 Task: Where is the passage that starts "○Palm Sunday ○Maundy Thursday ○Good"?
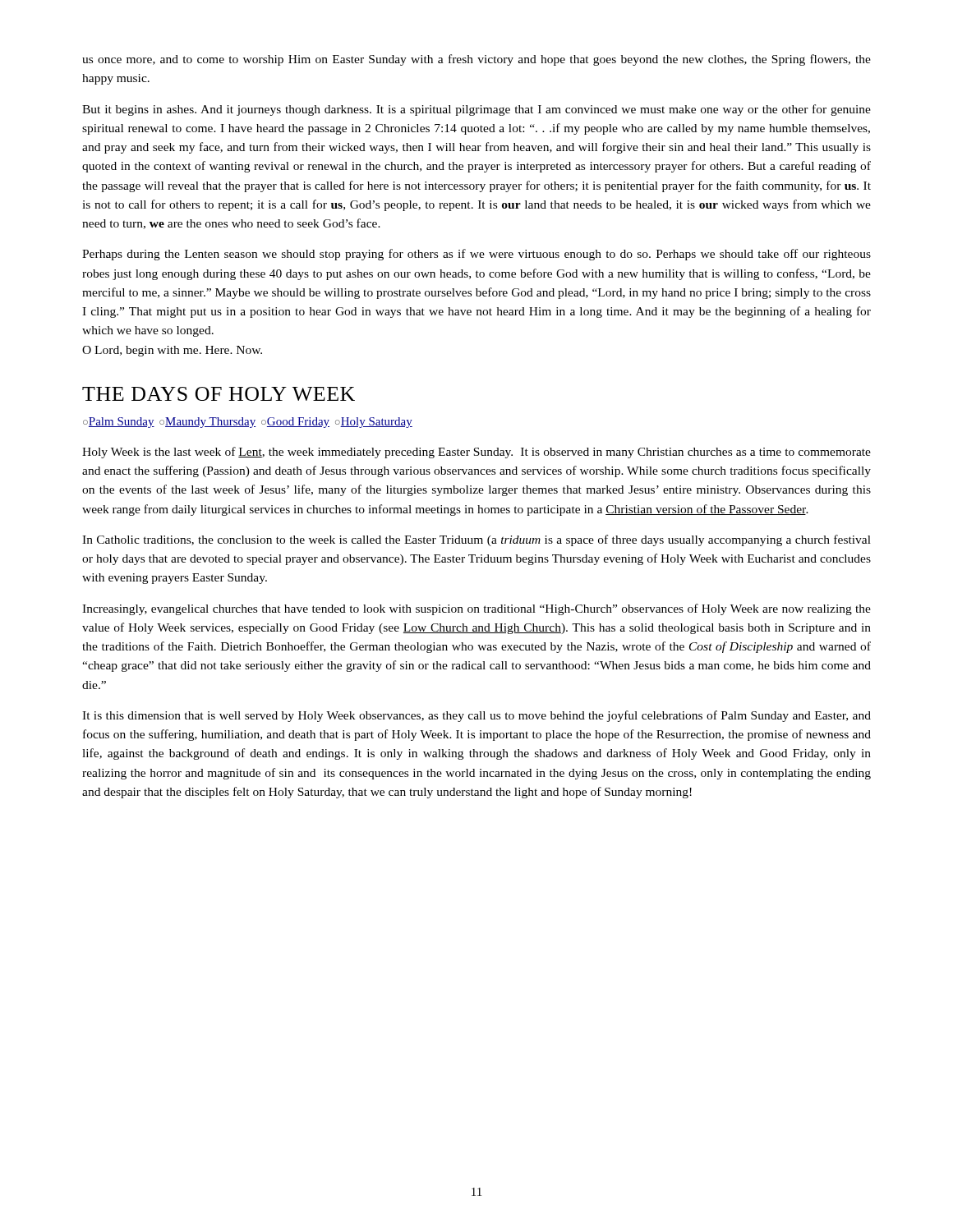click(x=247, y=421)
